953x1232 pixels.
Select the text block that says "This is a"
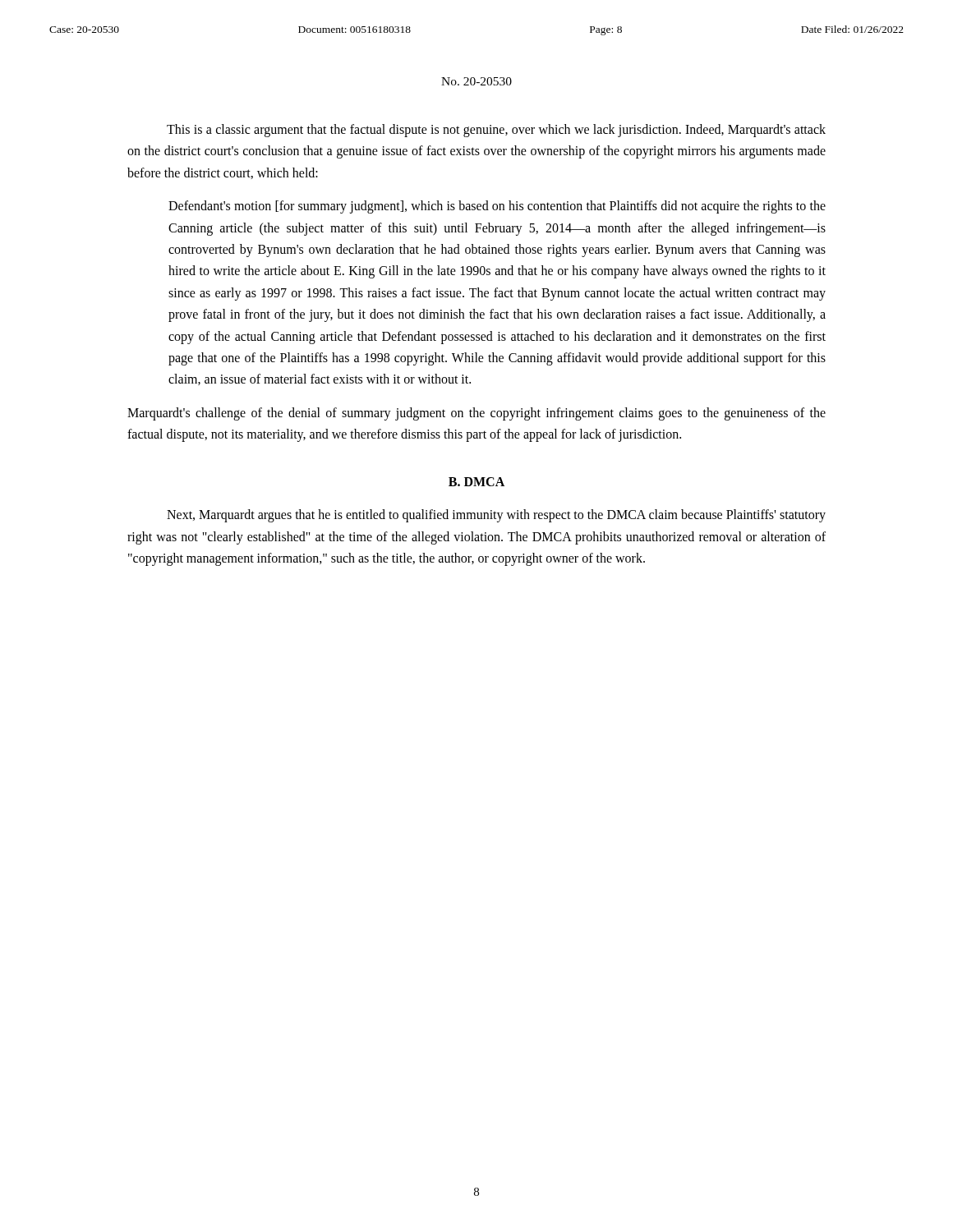click(476, 151)
